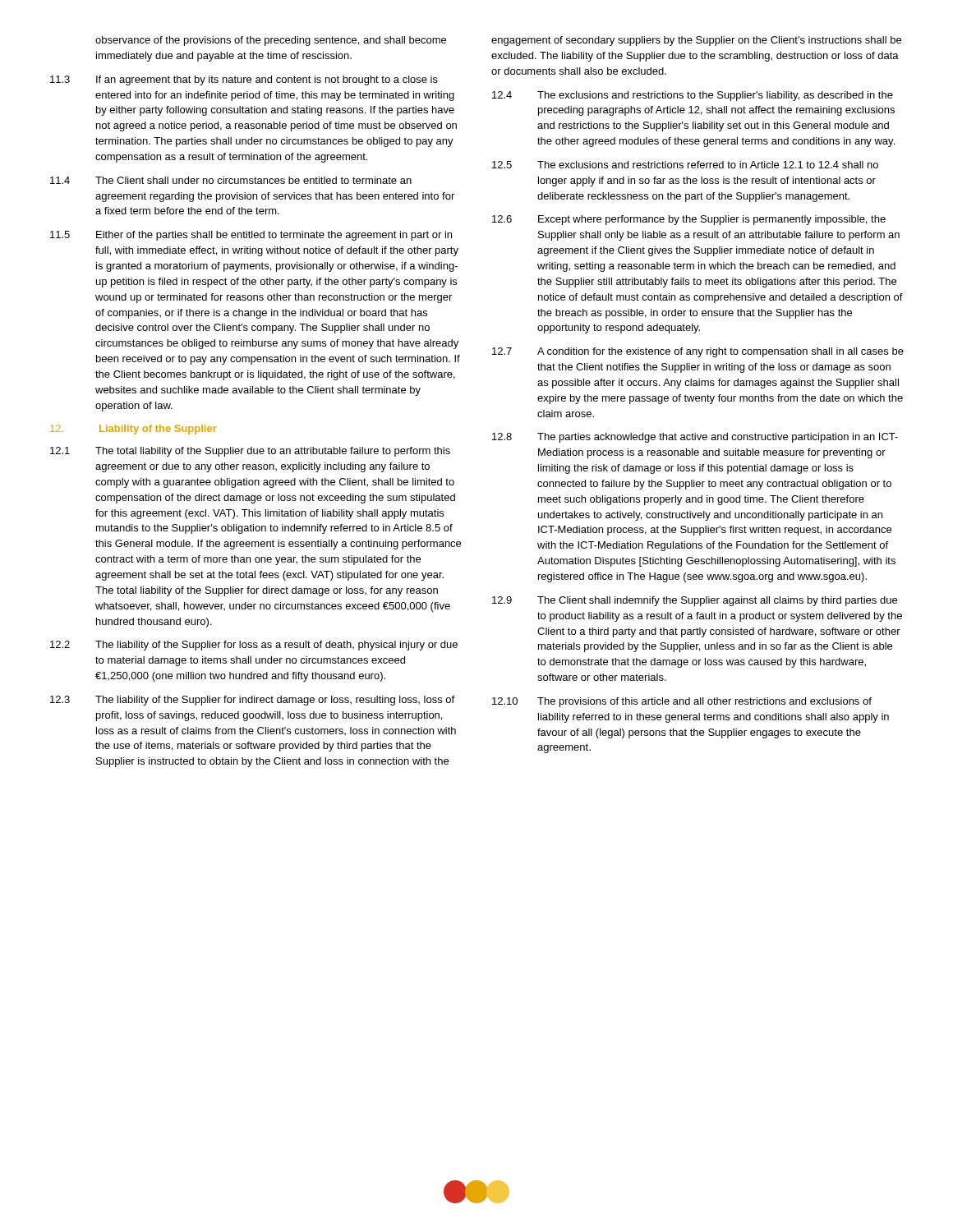
Task: Select the list item that reads "12.9 The Client shall indemnify the Supplier"
Action: [698, 639]
